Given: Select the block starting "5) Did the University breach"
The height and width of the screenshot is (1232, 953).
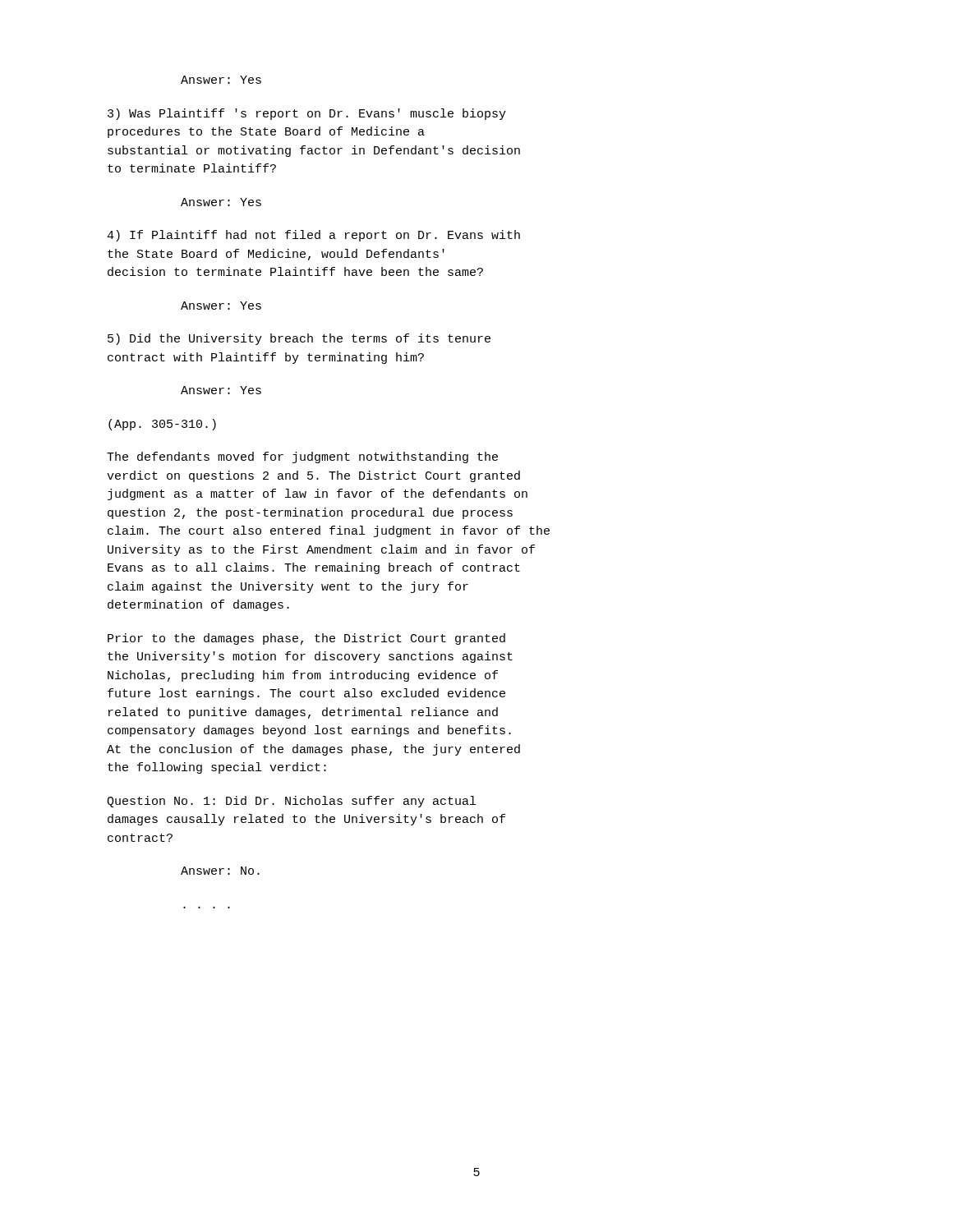Looking at the screenshot, I should coord(299,349).
